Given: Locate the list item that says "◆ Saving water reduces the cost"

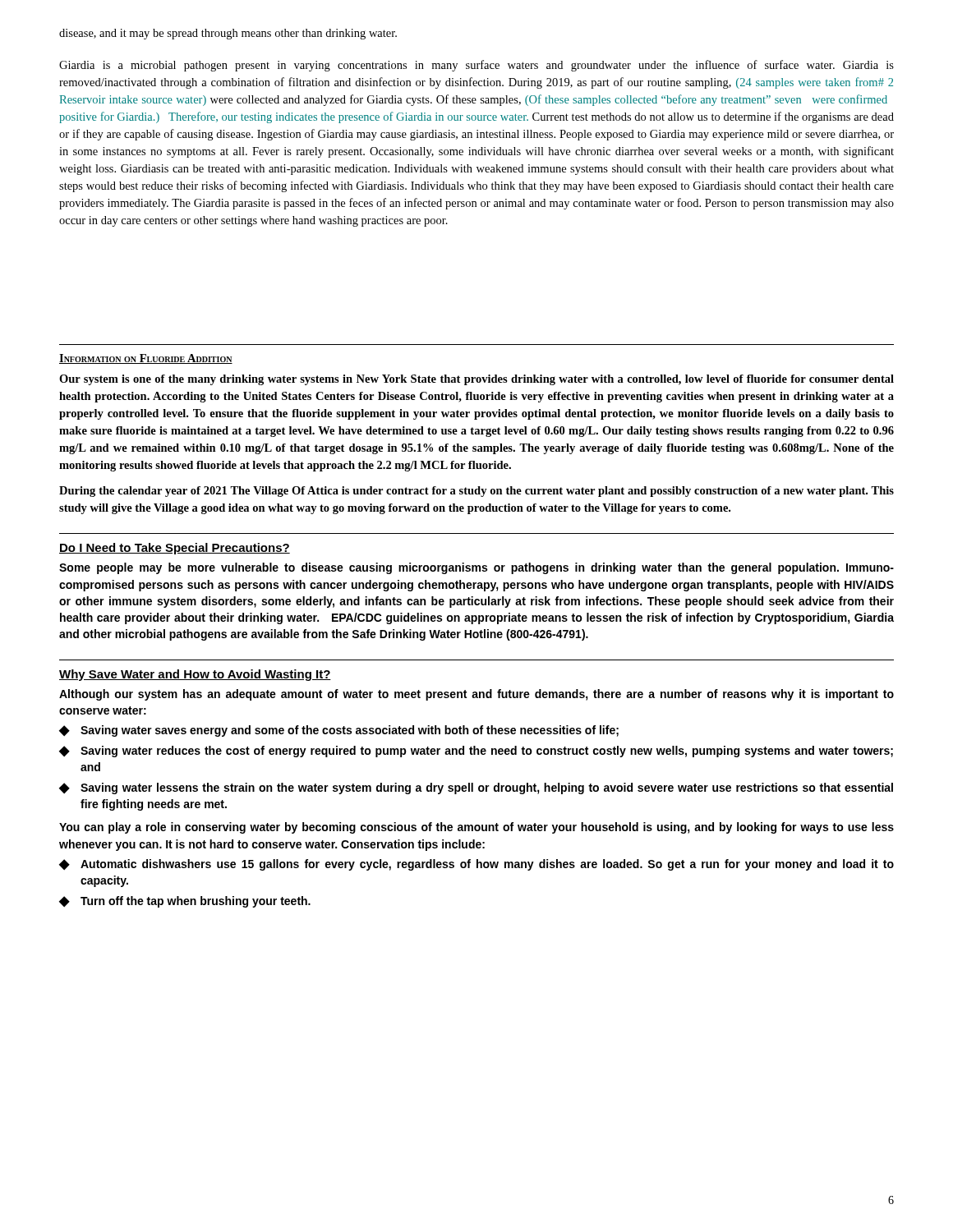Looking at the screenshot, I should pyautogui.click(x=476, y=759).
